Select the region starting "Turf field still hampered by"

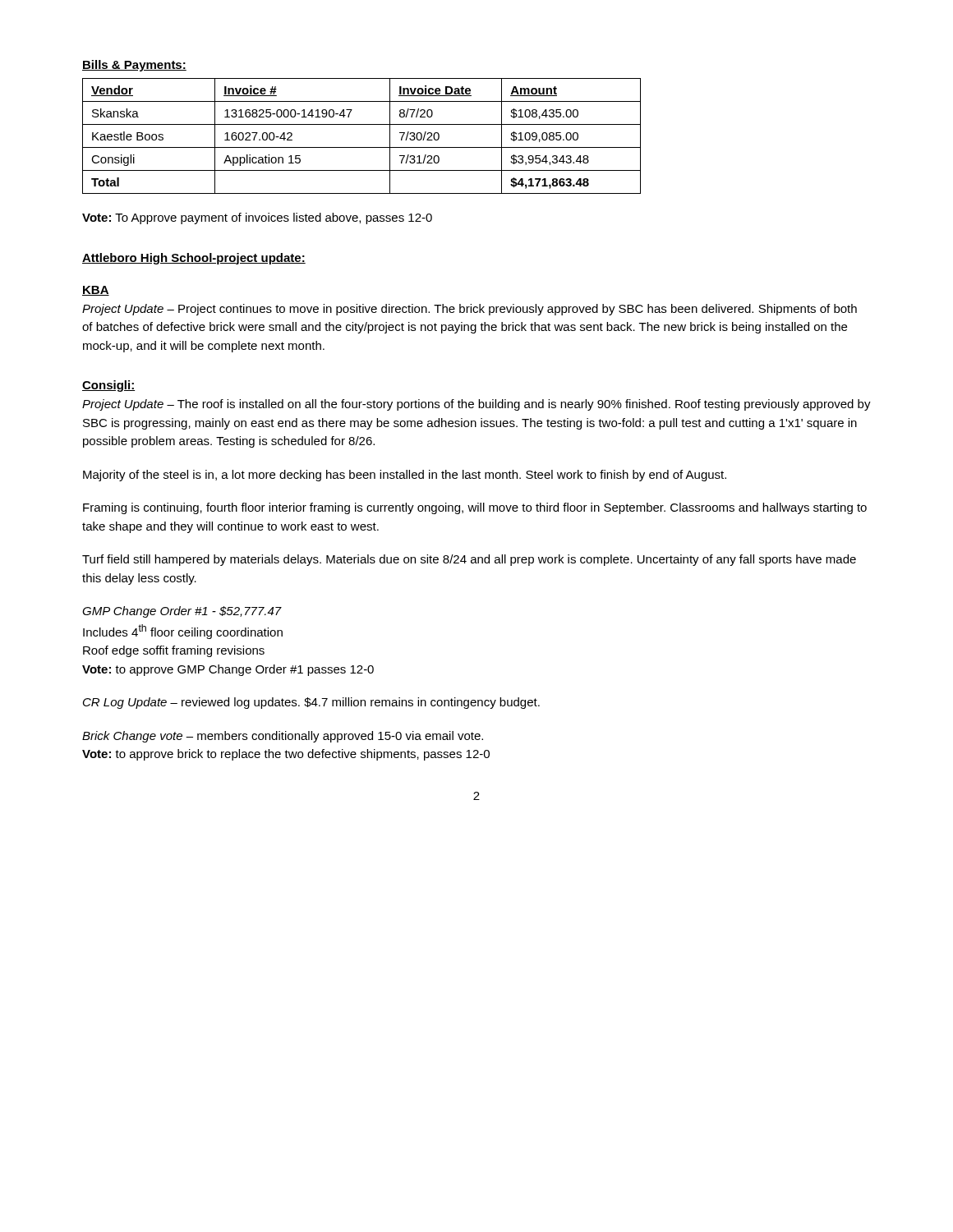(x=469, y=568)
